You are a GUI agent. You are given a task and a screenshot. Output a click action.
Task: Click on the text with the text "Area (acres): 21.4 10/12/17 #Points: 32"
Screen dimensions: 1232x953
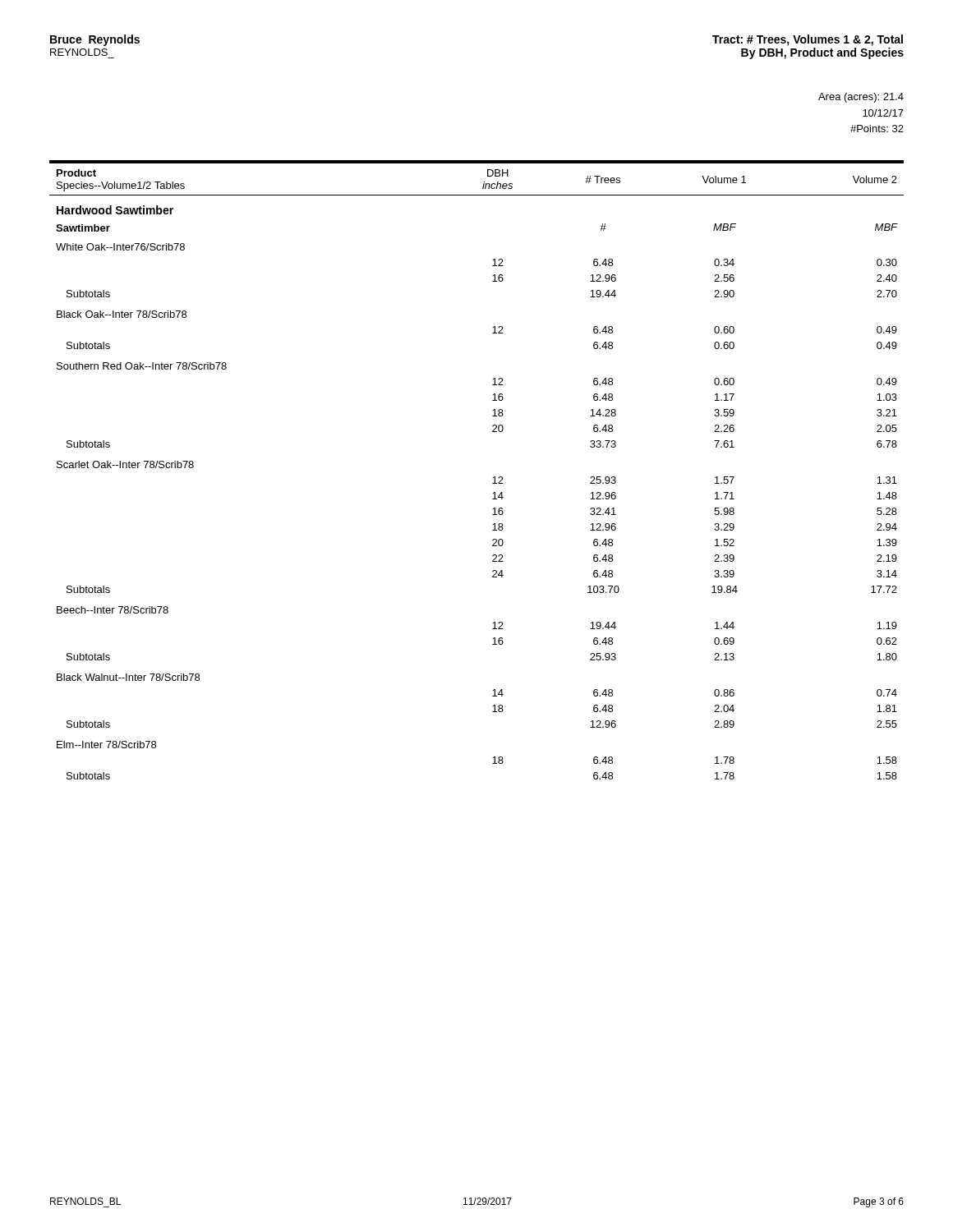click(x=861, y=113)
